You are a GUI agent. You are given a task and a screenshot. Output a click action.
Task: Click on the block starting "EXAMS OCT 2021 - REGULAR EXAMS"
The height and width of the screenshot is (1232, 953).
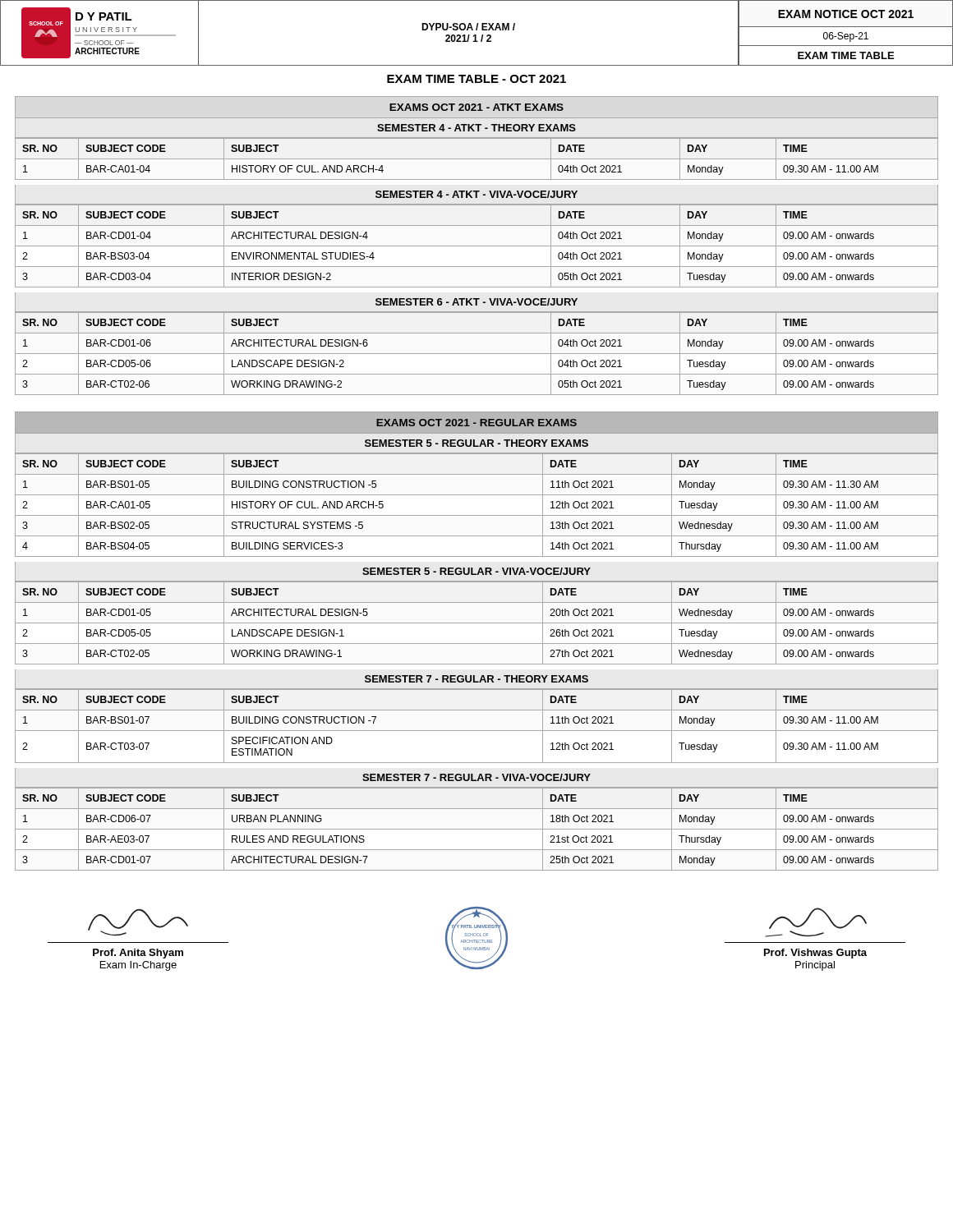[x=476, y=423]
